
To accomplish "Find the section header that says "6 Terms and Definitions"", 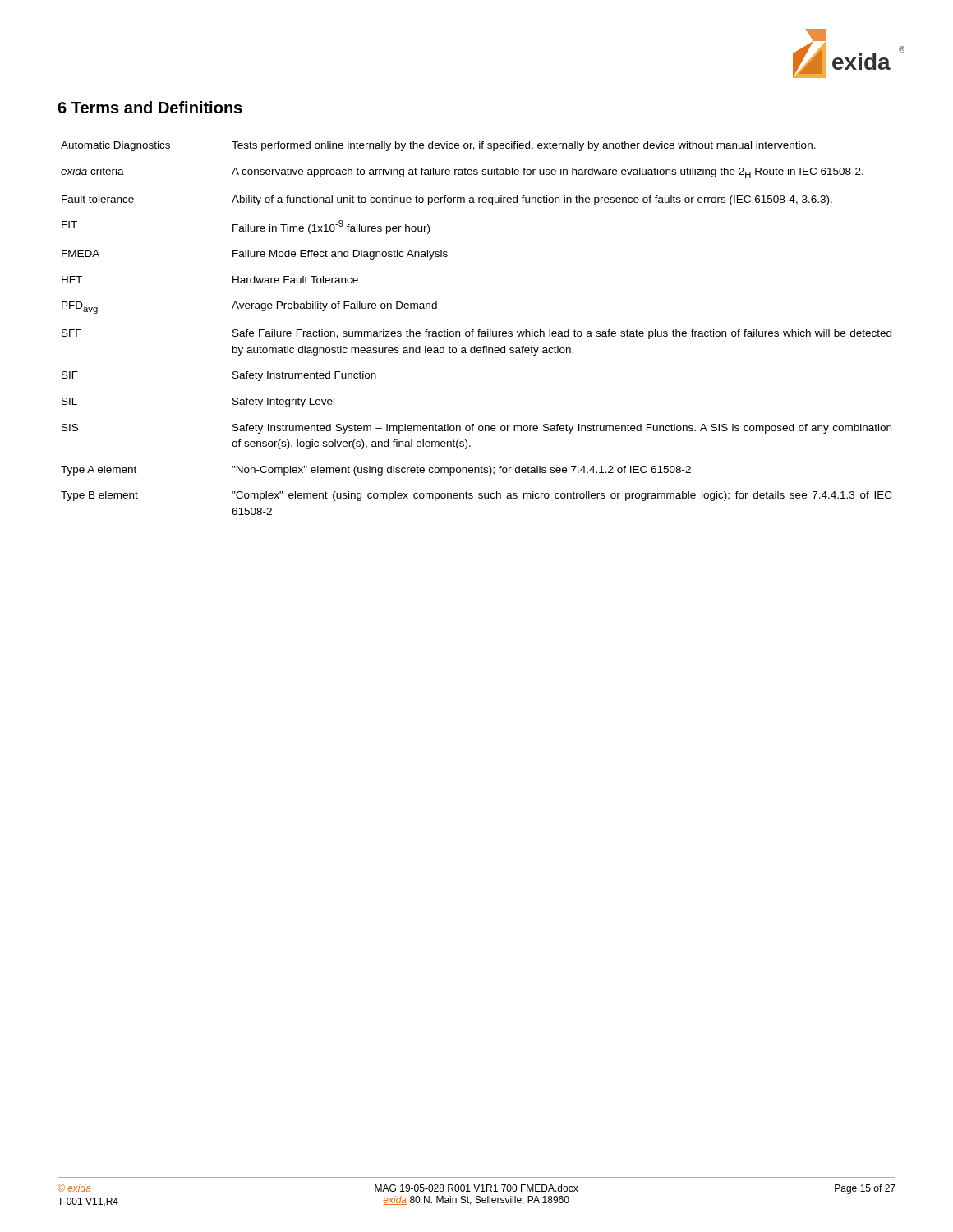I will point(150,108).
